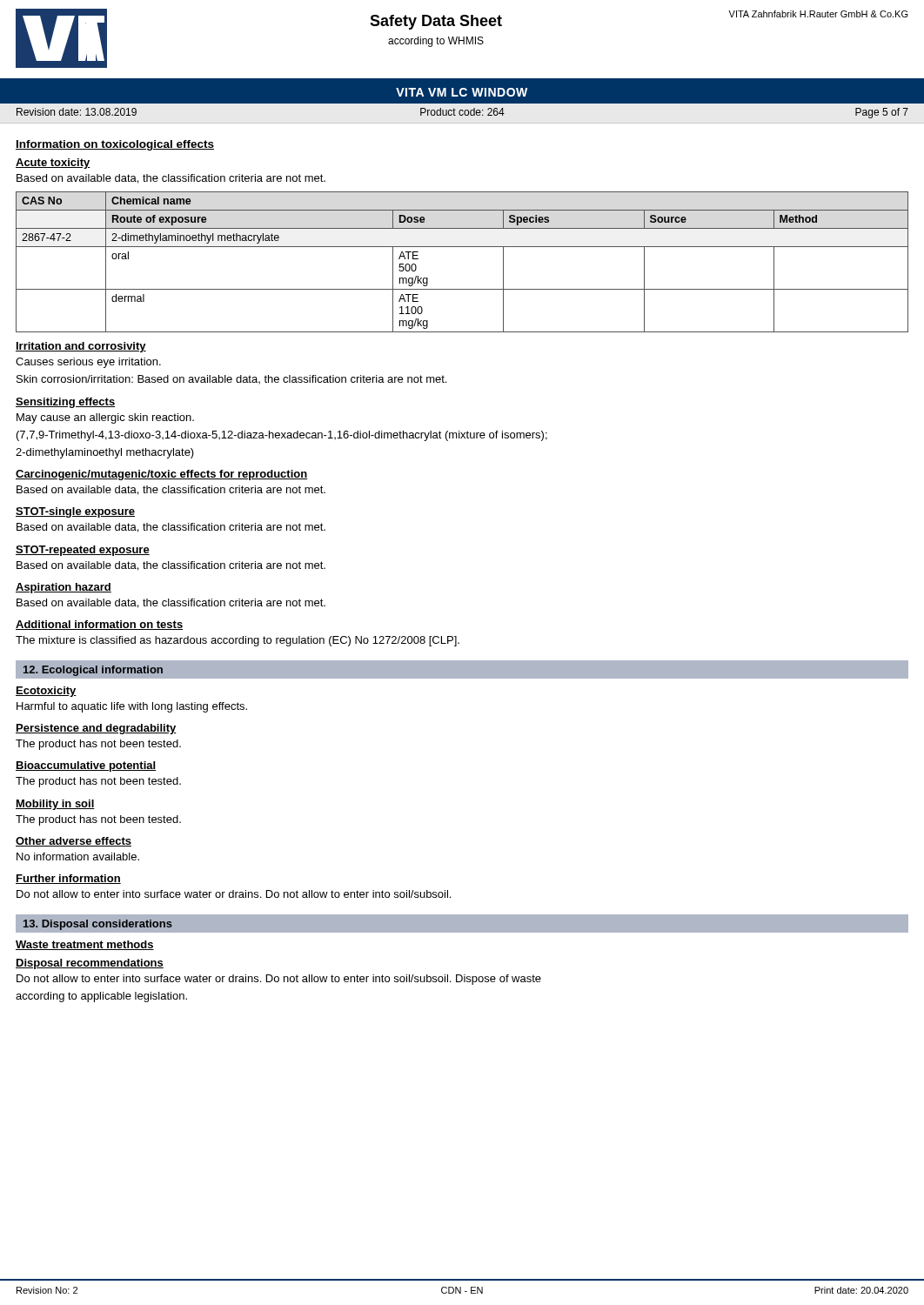924x1305 pixels.
Task: Click where it says "VITA VM LC WINDOW"
Action: click(462, 92)
